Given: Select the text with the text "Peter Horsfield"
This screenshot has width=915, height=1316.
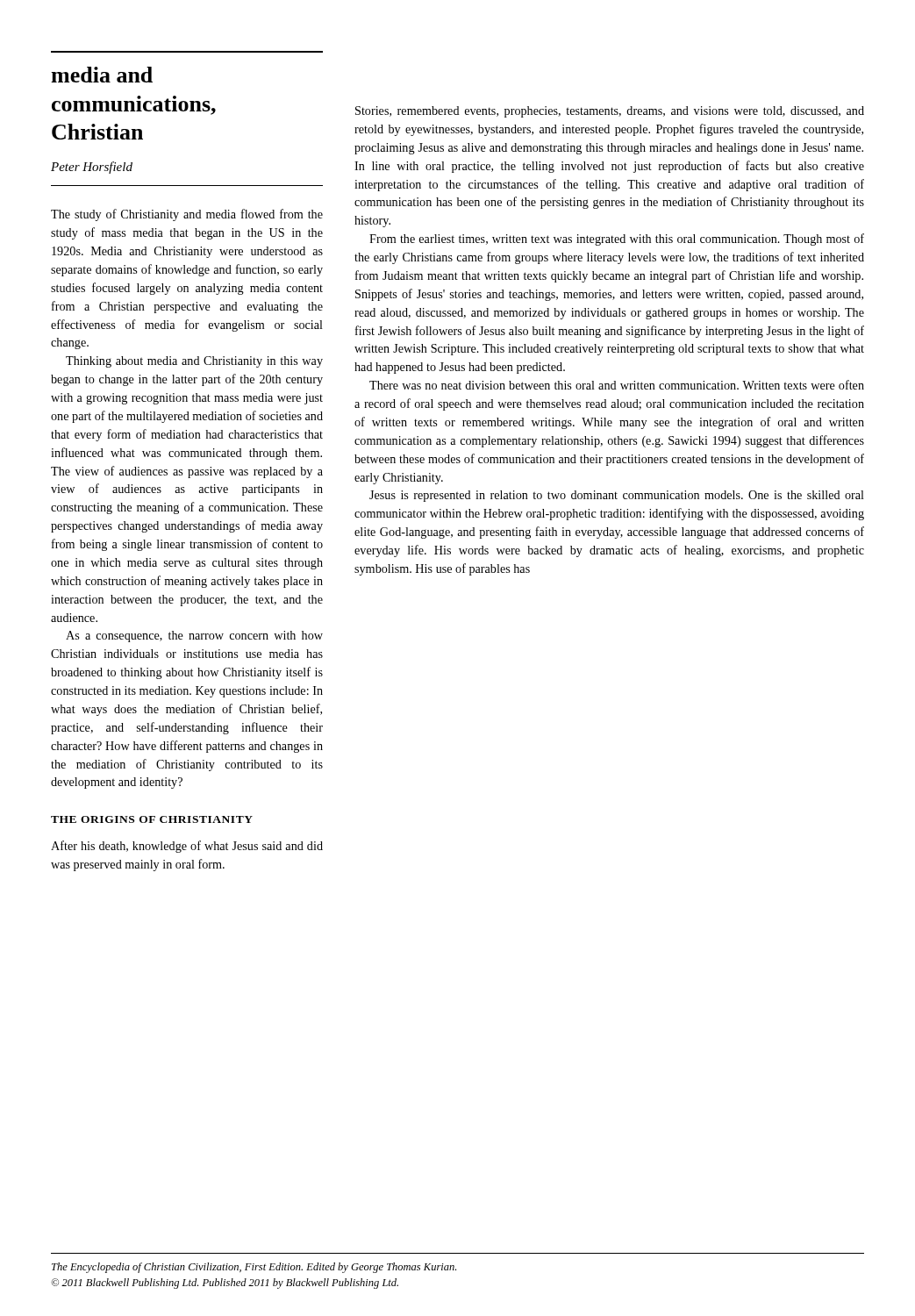Looking at the screenshot, I should 92,168.
